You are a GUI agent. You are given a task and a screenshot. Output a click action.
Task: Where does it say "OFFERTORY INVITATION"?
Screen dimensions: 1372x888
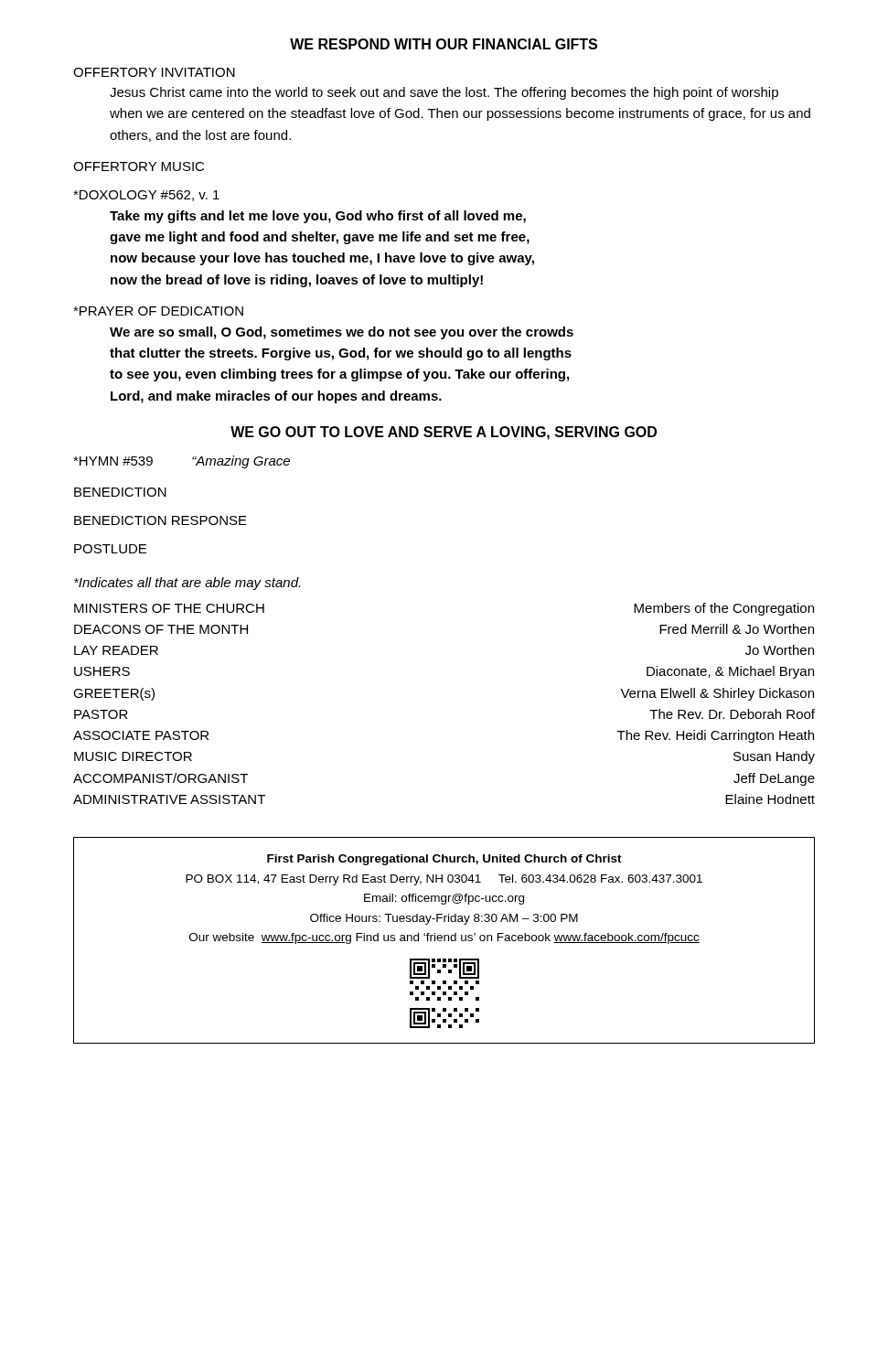[x=154, y=72]
